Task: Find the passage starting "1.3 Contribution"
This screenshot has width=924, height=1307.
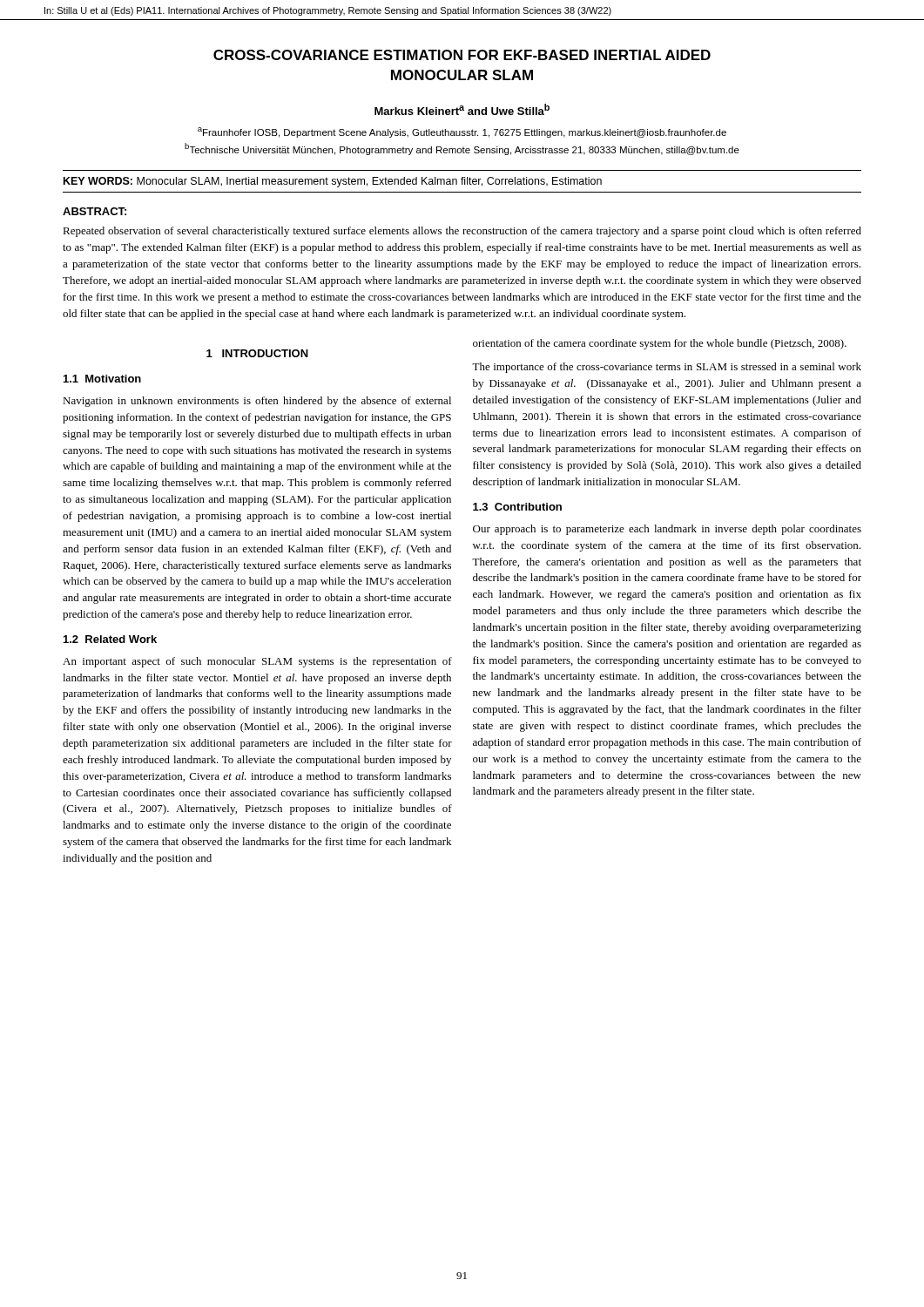Action: (517, 507)
